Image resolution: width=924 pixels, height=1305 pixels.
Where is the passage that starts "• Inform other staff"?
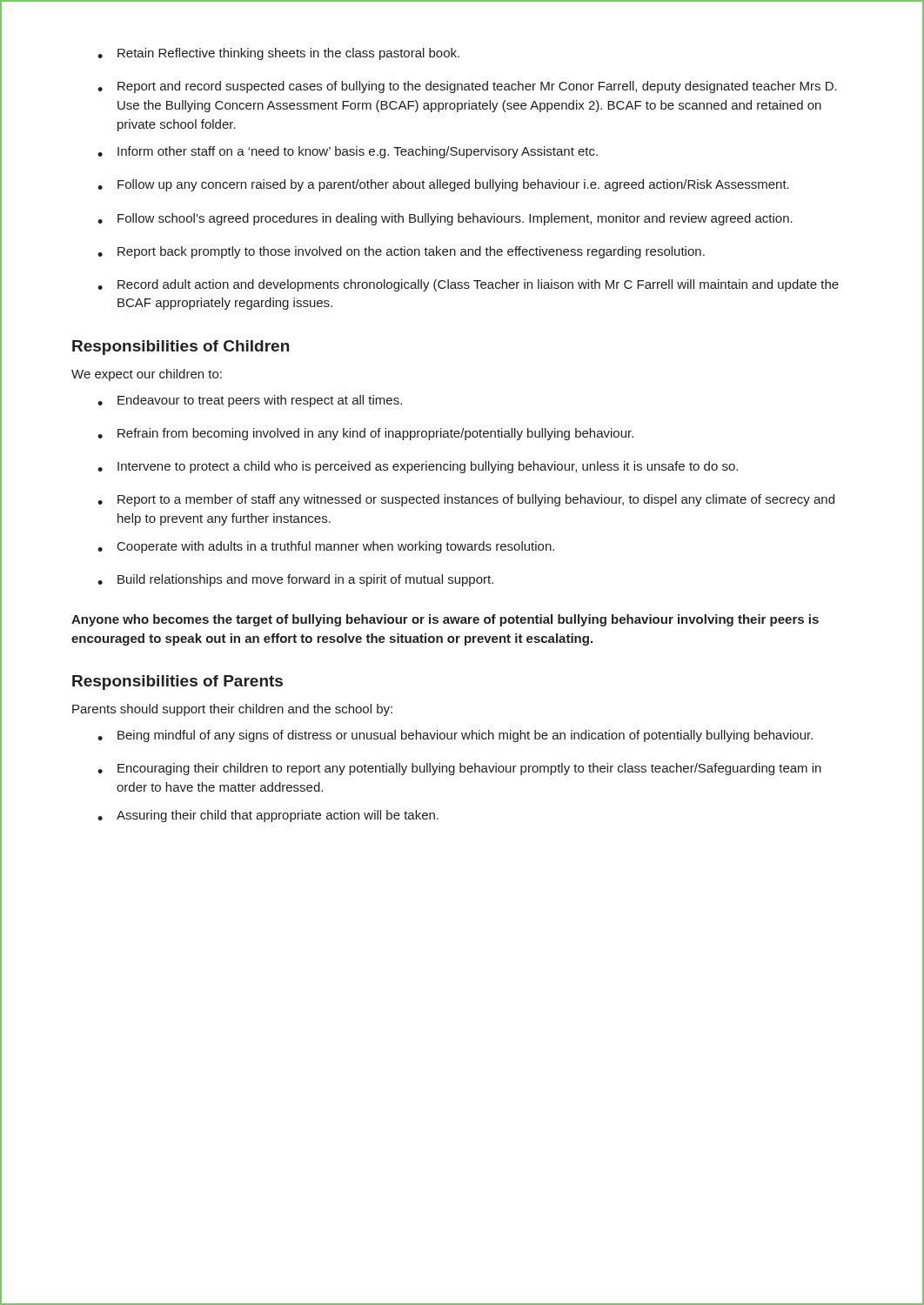[475, 154]
